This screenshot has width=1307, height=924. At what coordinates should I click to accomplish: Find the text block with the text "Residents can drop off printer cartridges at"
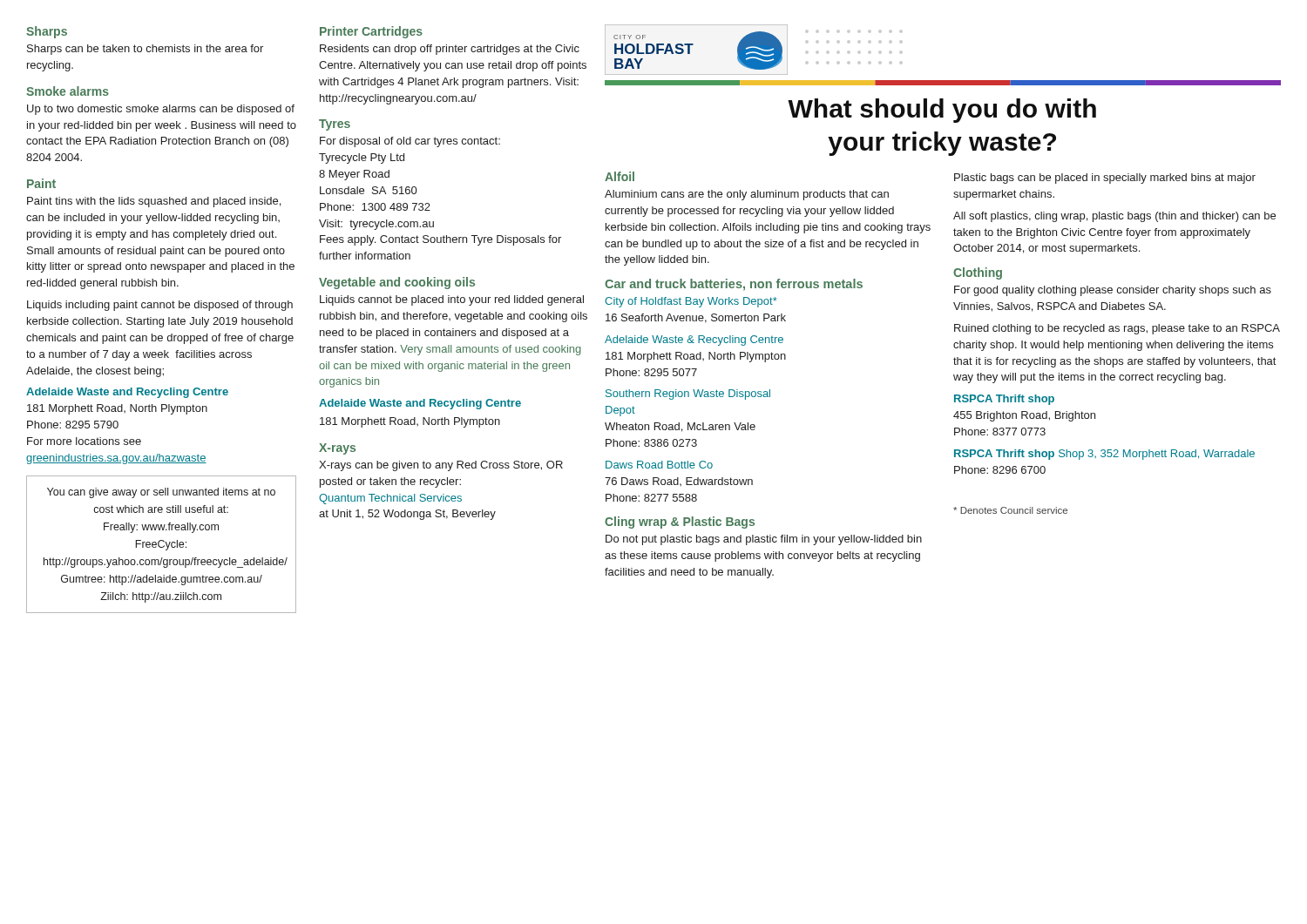tap(454, 74)
